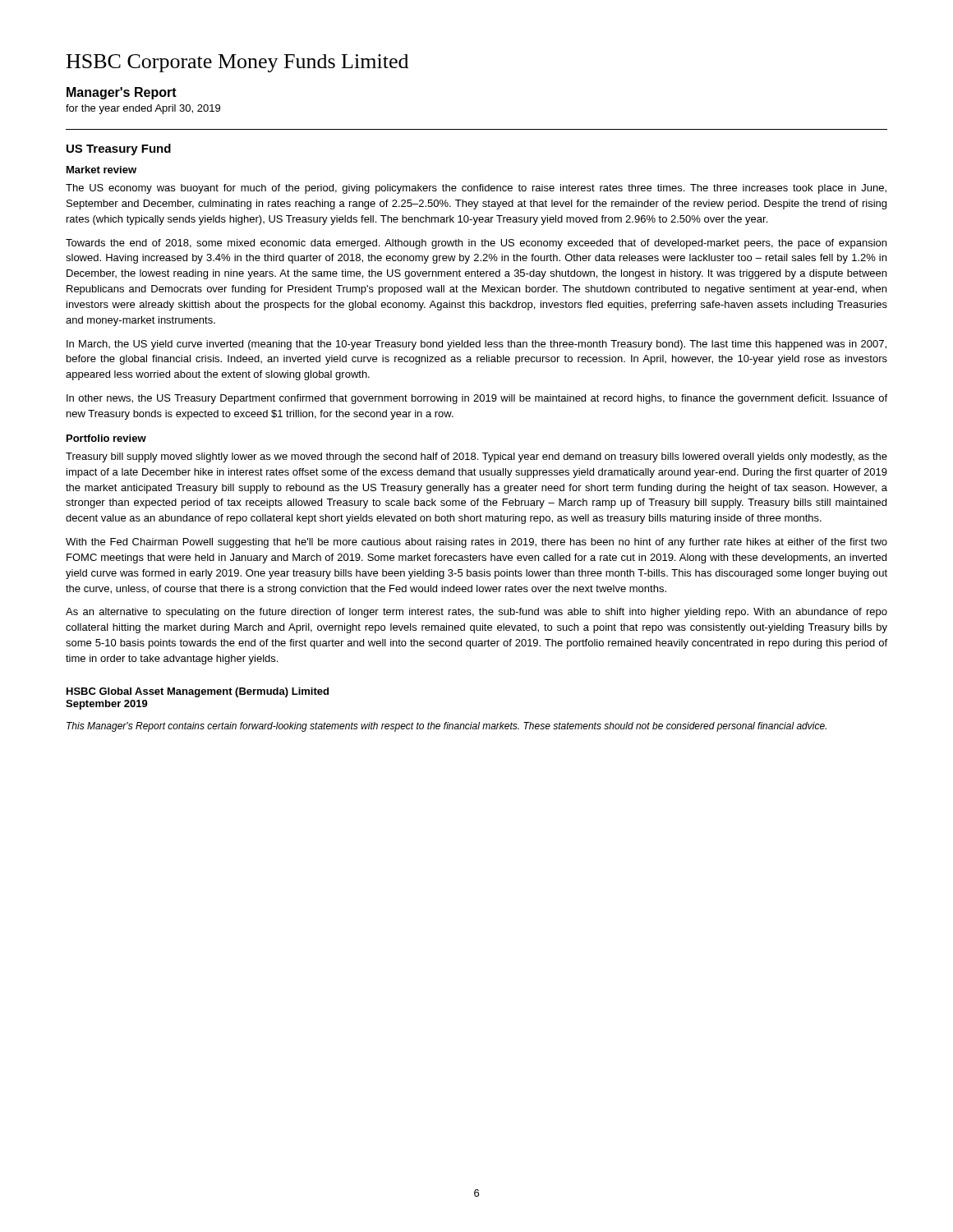Viewport: 953px width, 1232px height.
Task: Locate the text containing "for the year ended April 30, 2019"
Action: [143, 108]
